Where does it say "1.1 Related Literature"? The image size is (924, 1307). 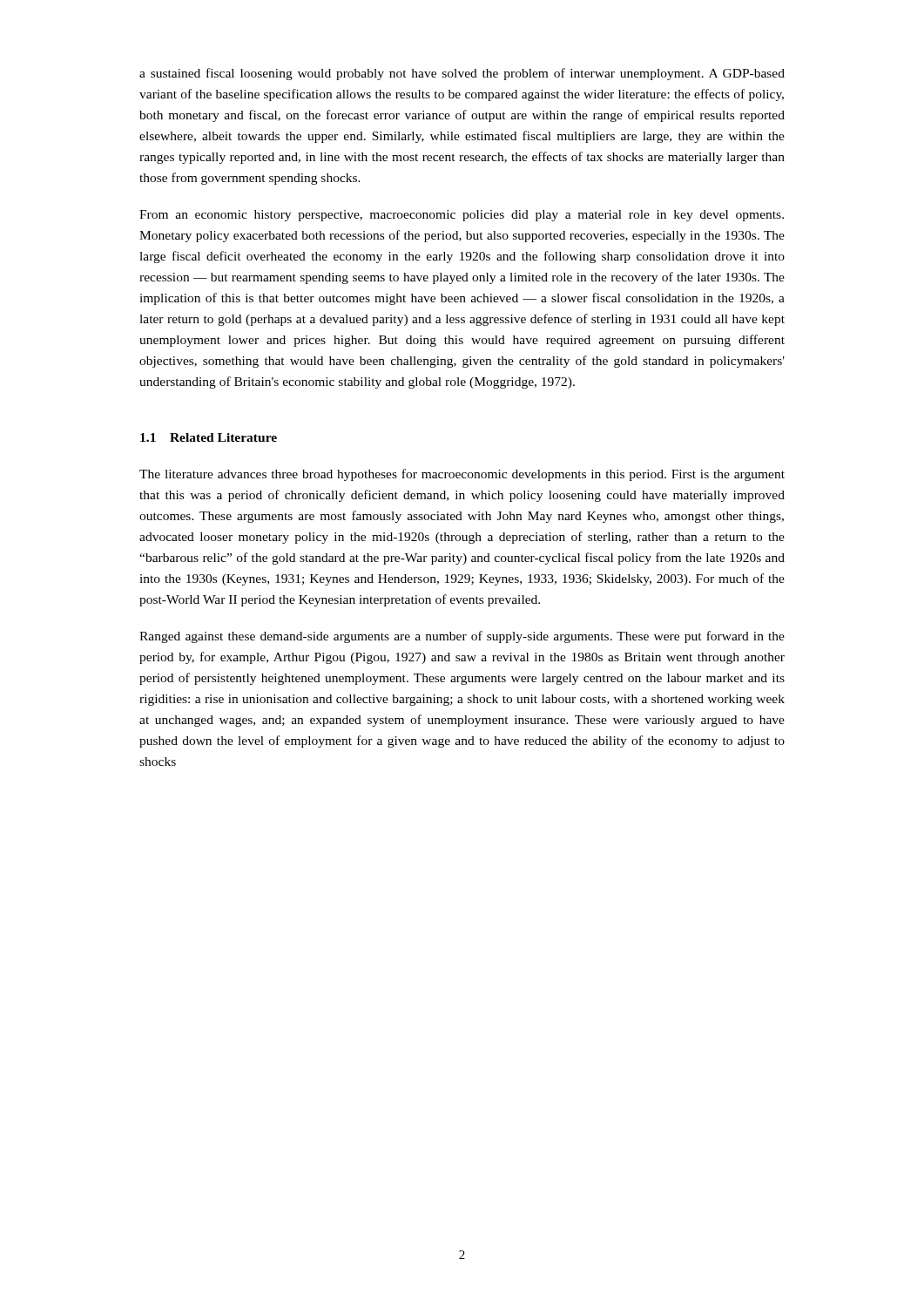(208, 437)
